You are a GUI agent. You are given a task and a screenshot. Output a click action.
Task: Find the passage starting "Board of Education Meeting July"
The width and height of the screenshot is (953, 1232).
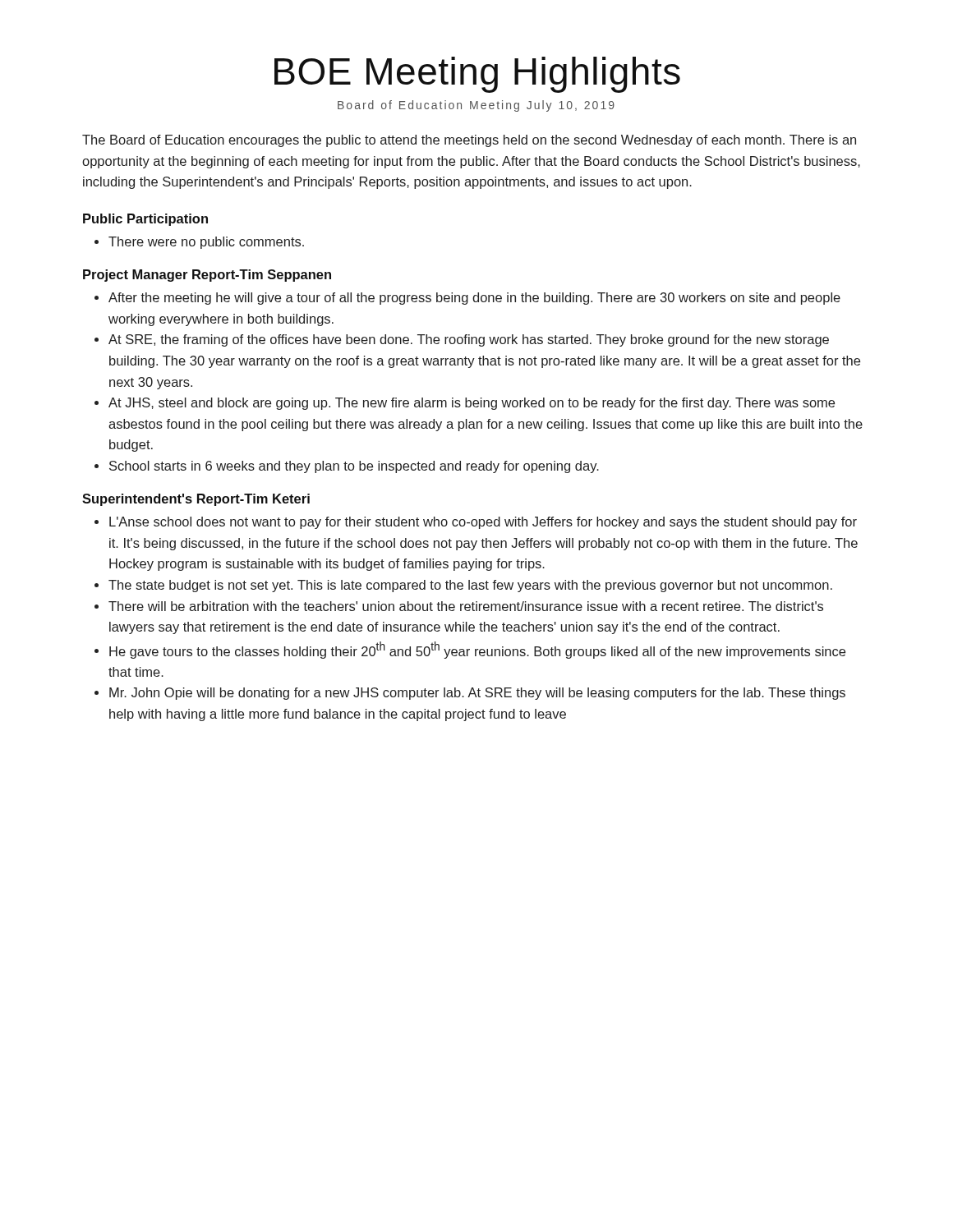476,105
